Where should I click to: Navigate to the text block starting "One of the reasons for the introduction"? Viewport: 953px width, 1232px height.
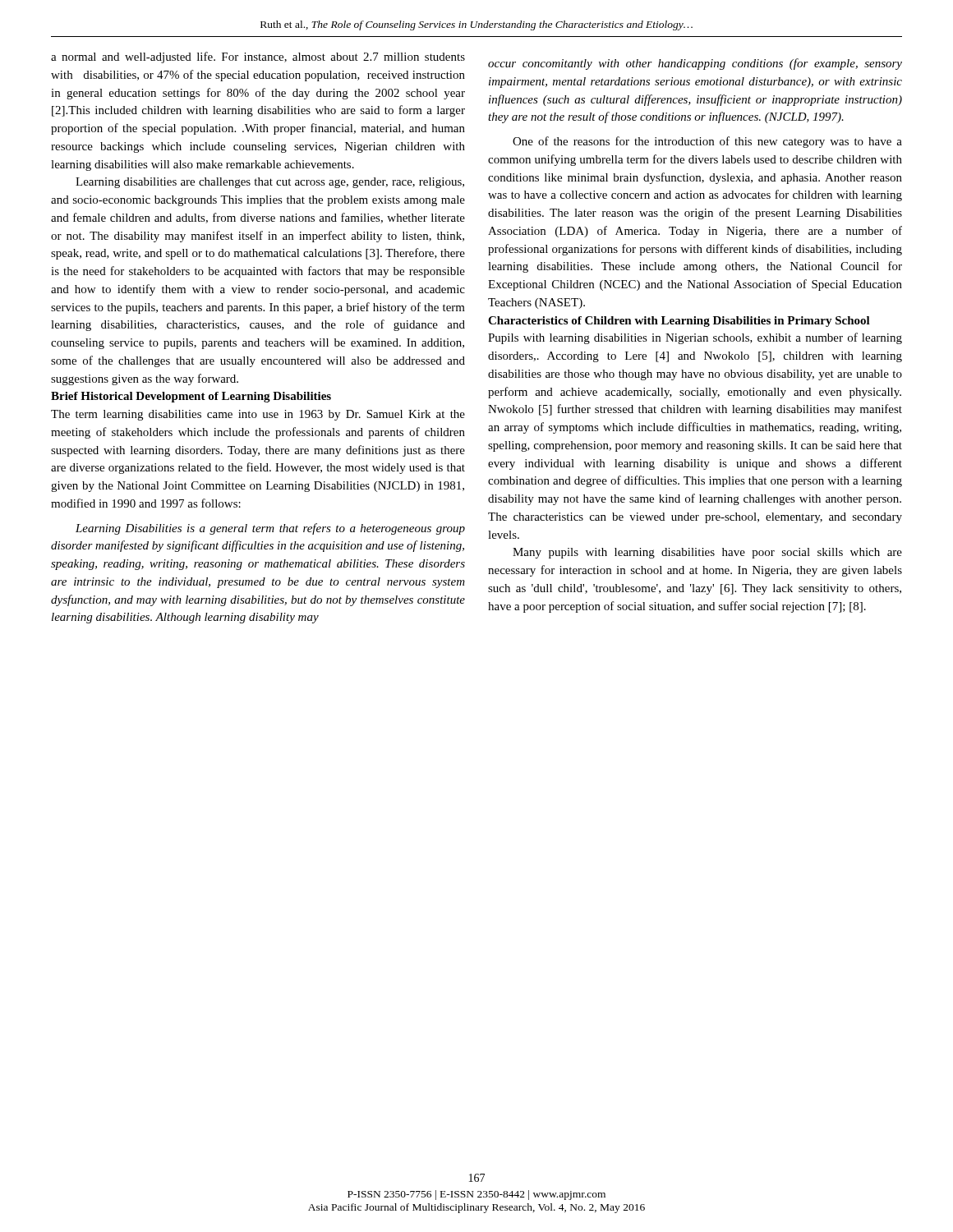[x=695, y=222]
